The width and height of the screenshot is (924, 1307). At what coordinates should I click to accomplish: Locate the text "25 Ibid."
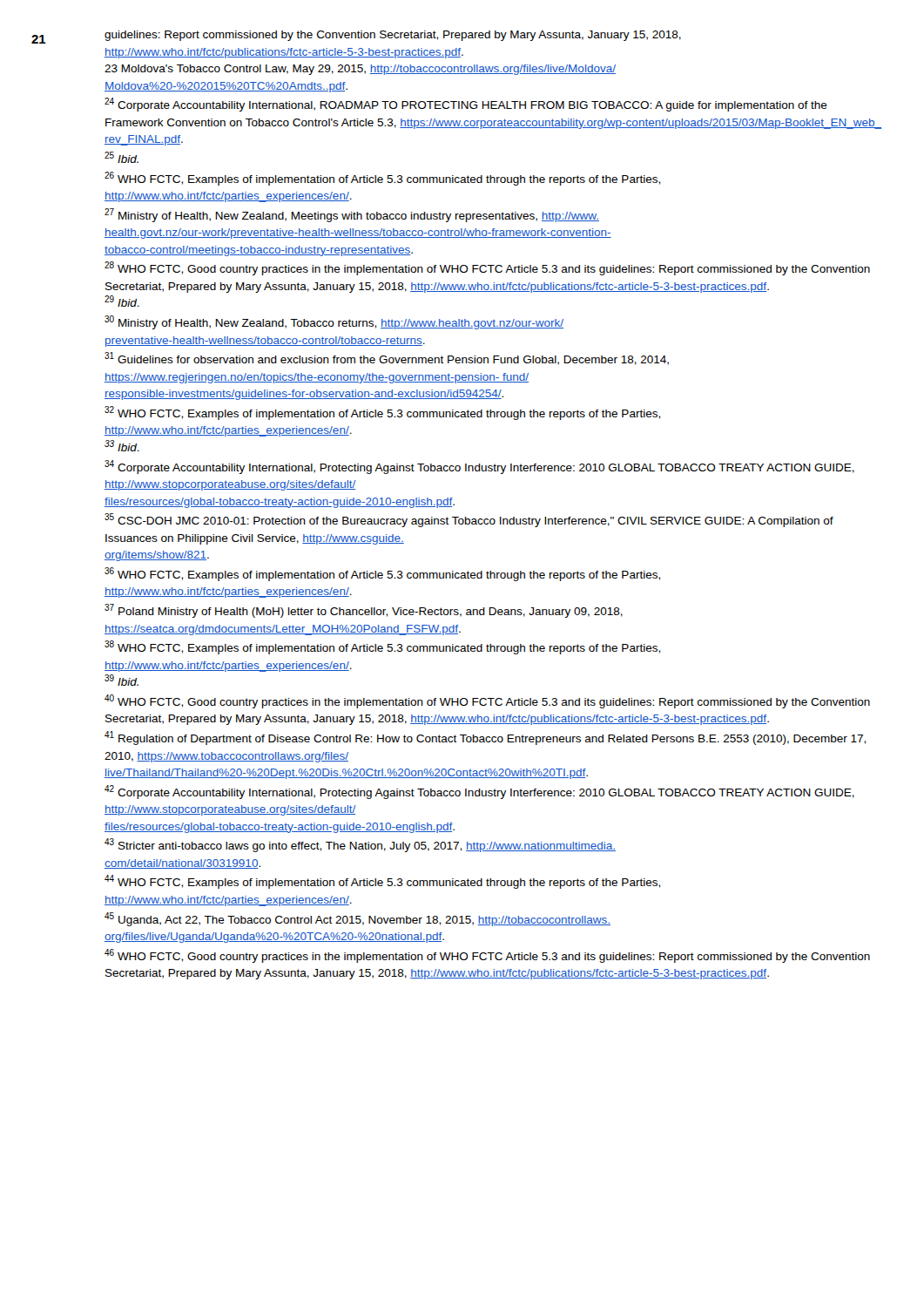122,158
